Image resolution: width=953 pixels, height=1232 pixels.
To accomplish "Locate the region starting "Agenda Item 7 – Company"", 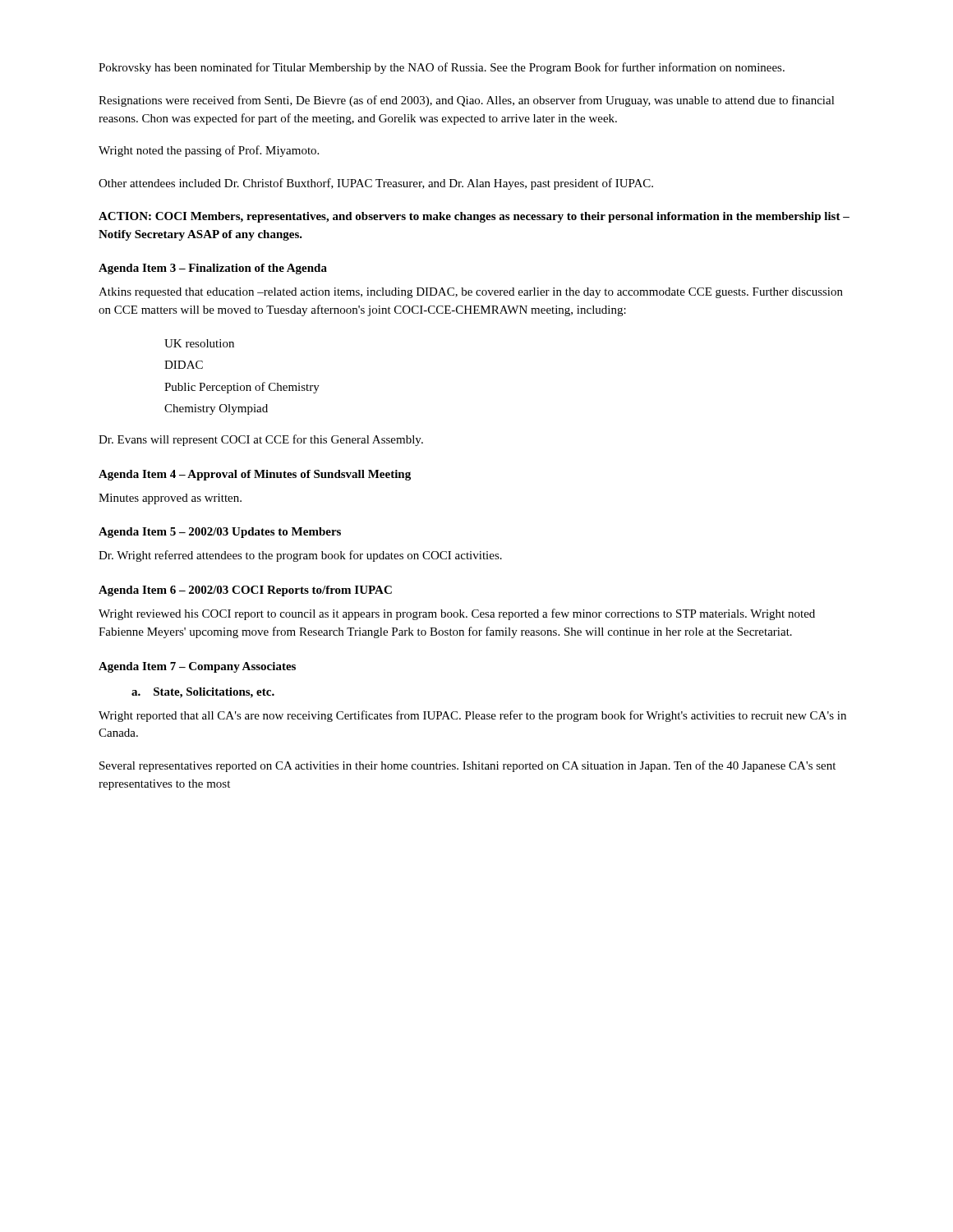I will click(197, 666).
